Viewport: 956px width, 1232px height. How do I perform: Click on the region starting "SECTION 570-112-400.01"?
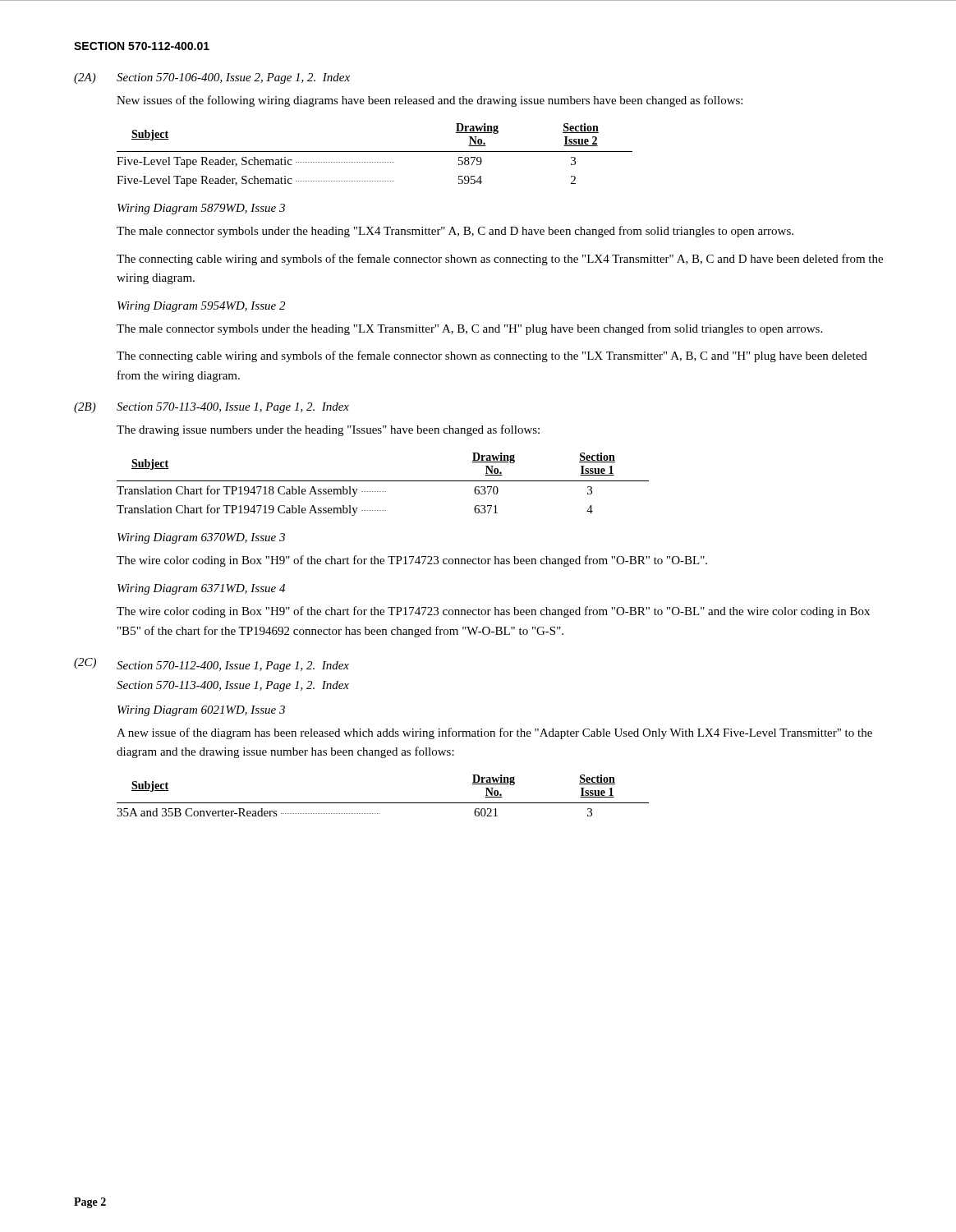point(142,46)
